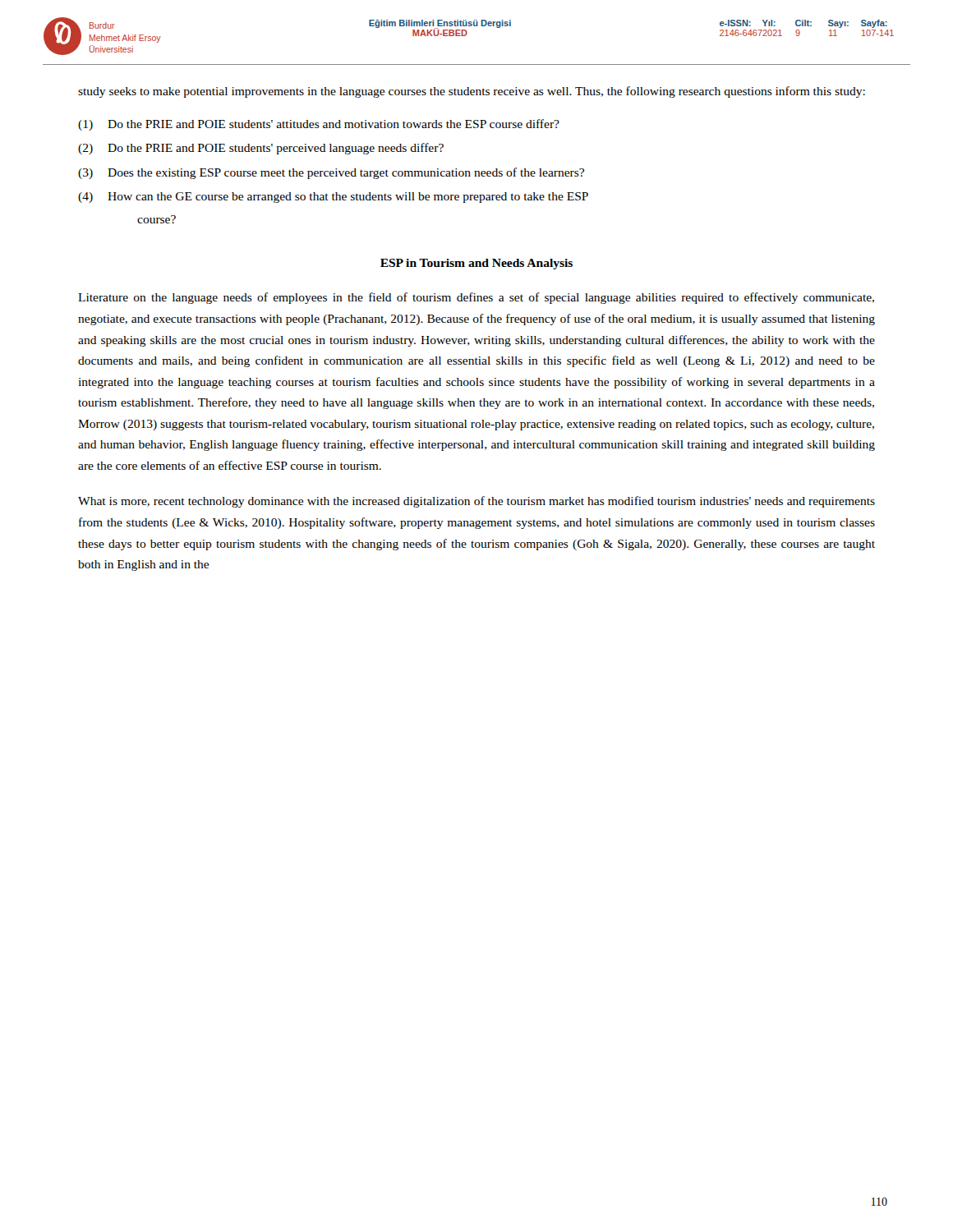Point to the block beginning "study seeks to make potential improvements"

tap(472, 91)
